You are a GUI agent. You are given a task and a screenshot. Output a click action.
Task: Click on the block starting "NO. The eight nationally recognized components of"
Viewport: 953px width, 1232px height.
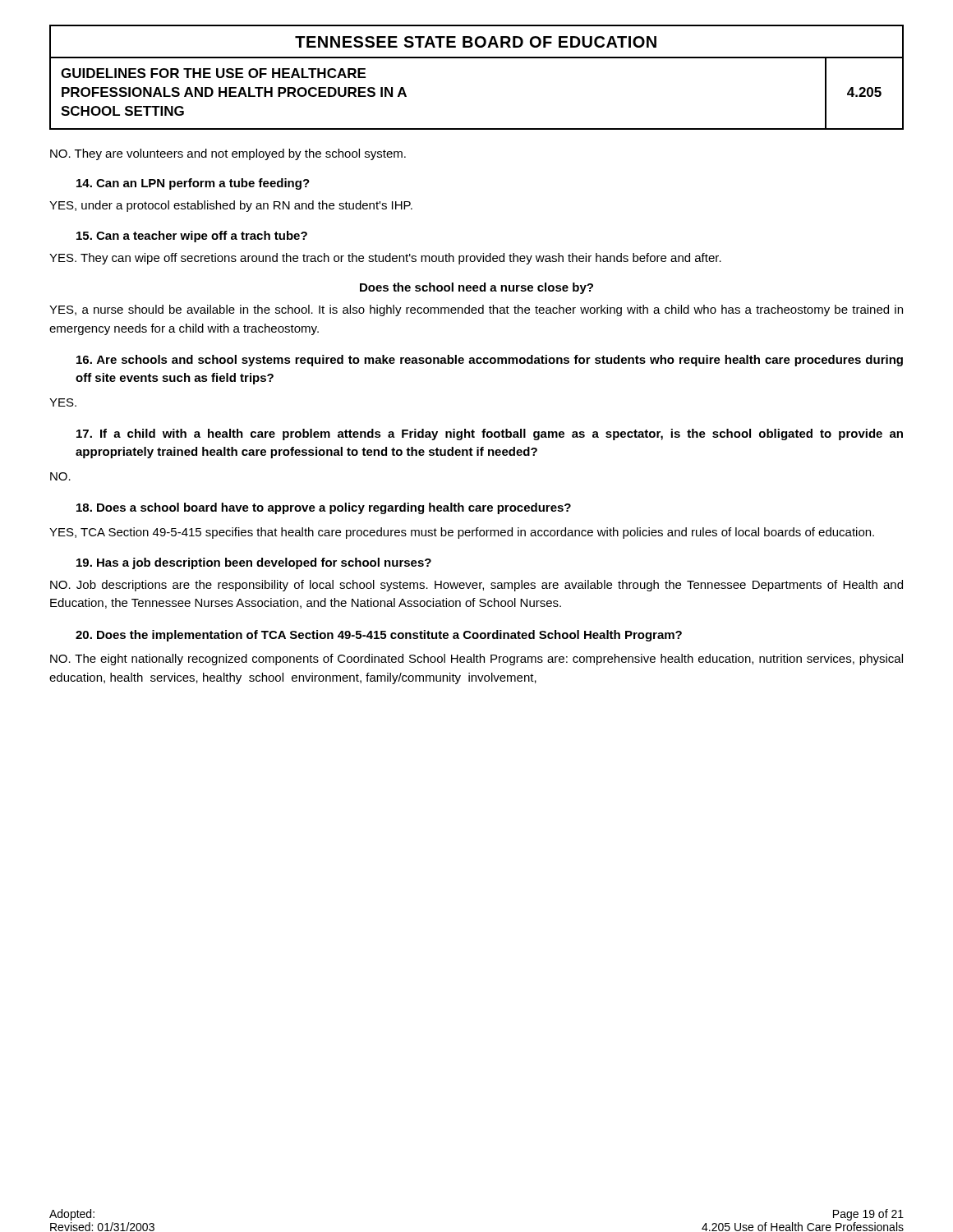[476, 668]
